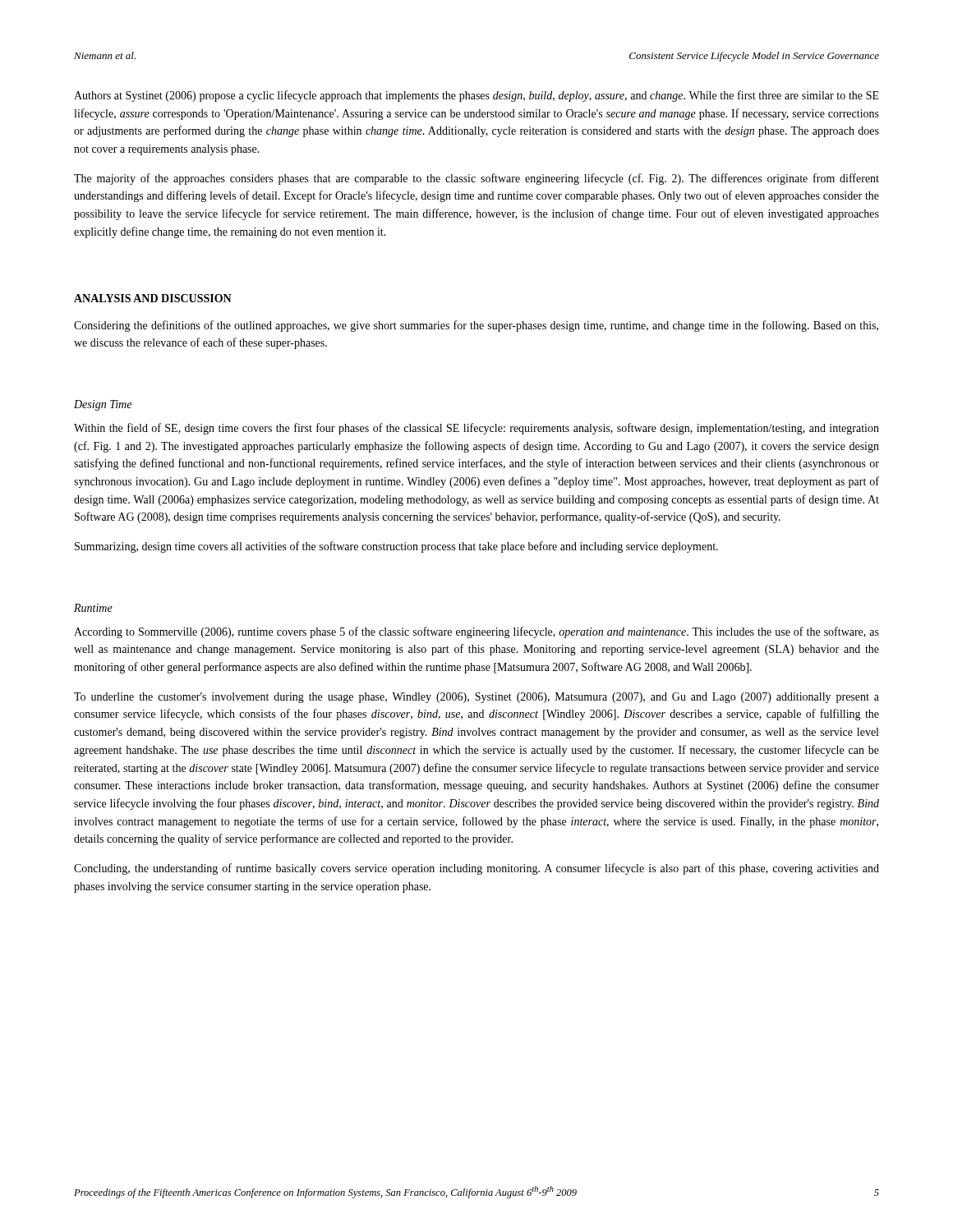
Task: Locate the element starting "According to Sommerville (2006), runtime covers phase"
Action: [476, 650]
